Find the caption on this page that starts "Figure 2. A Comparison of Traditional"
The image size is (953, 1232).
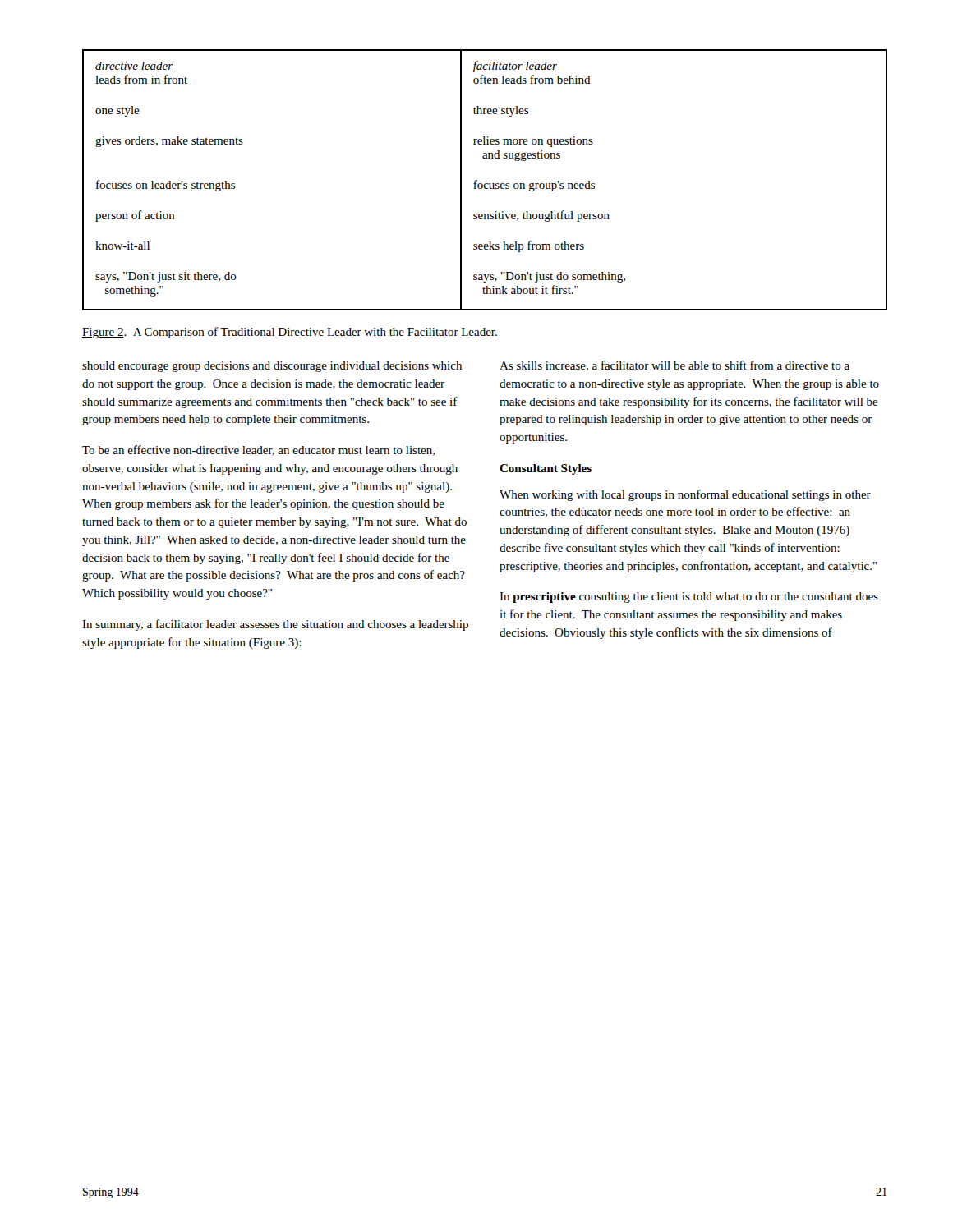coord(290,332)
